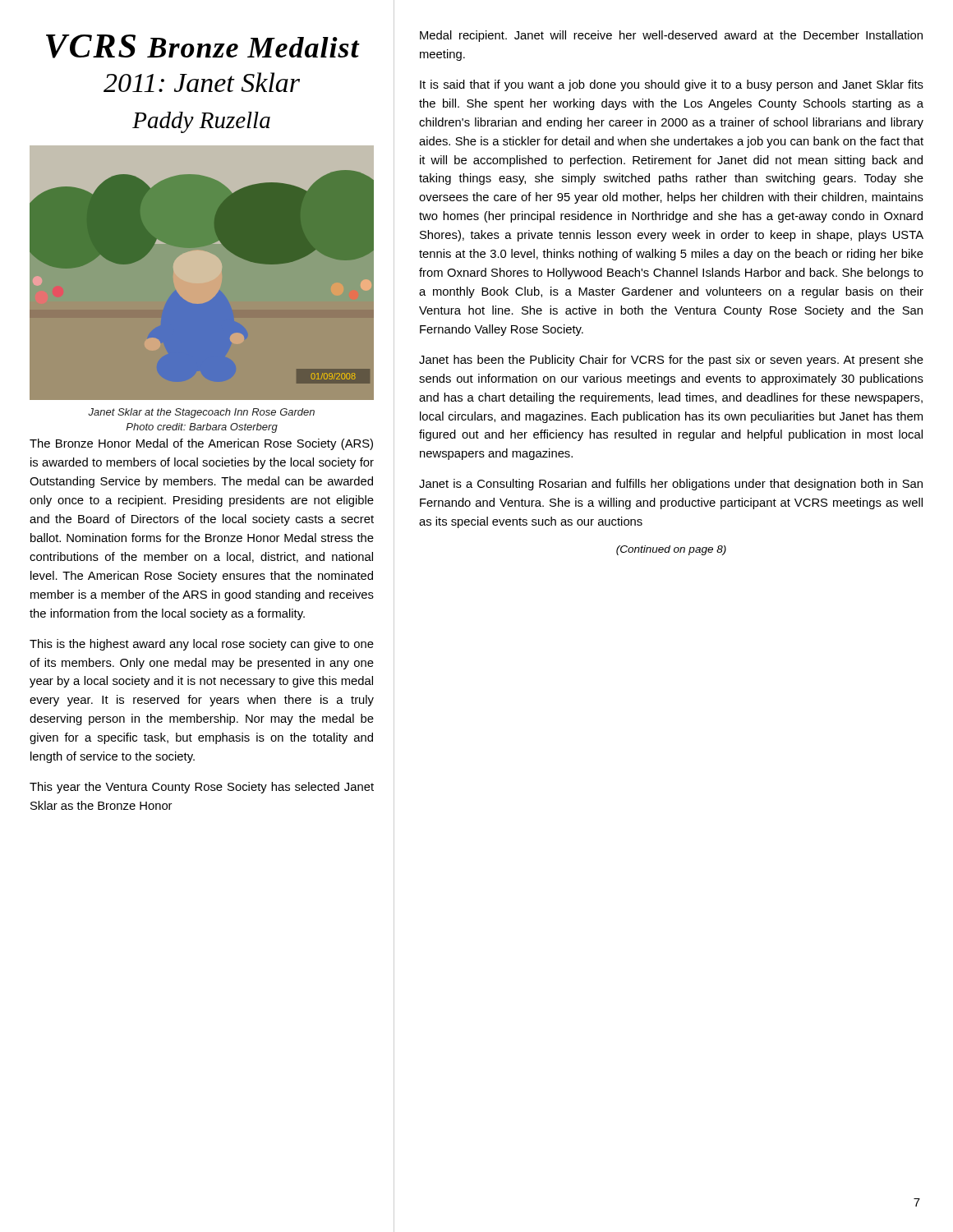Click the caption that begins "Janet Sklar at the"

tap(202, 419)
